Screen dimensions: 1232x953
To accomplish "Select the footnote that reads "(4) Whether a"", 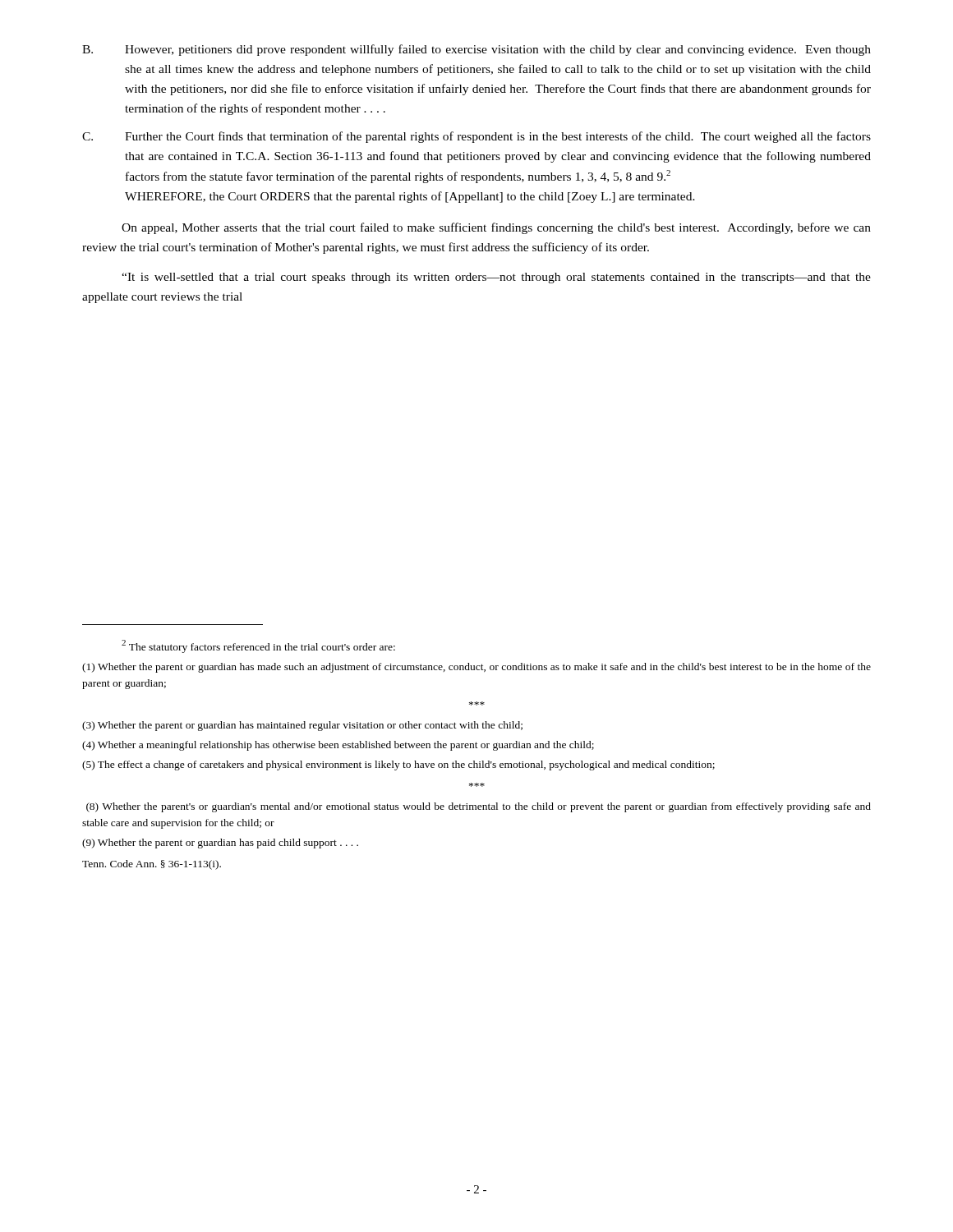I will 338,744.
